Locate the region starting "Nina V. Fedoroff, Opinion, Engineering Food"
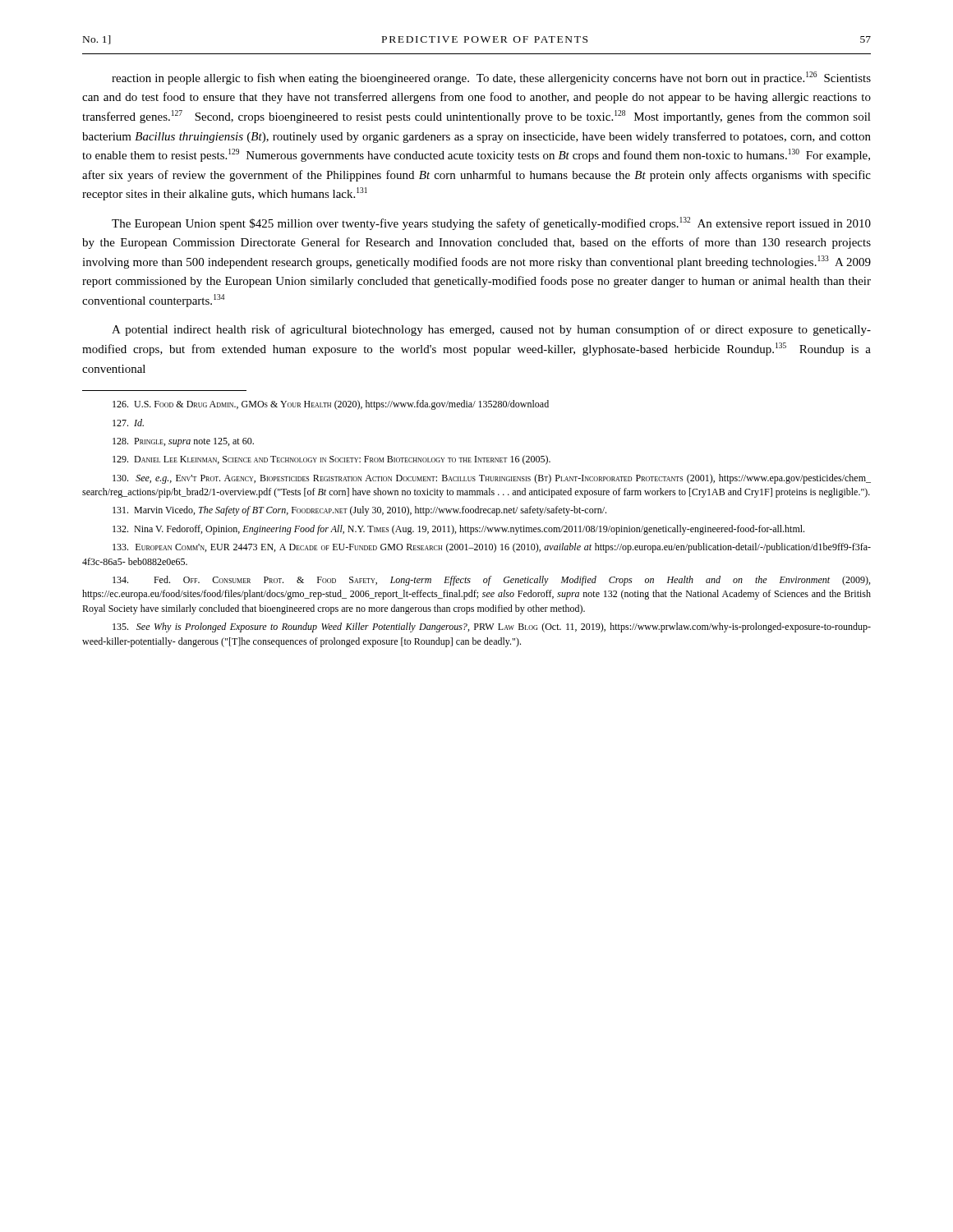This screenshot has height=1232, width=953. coord(458,529)
